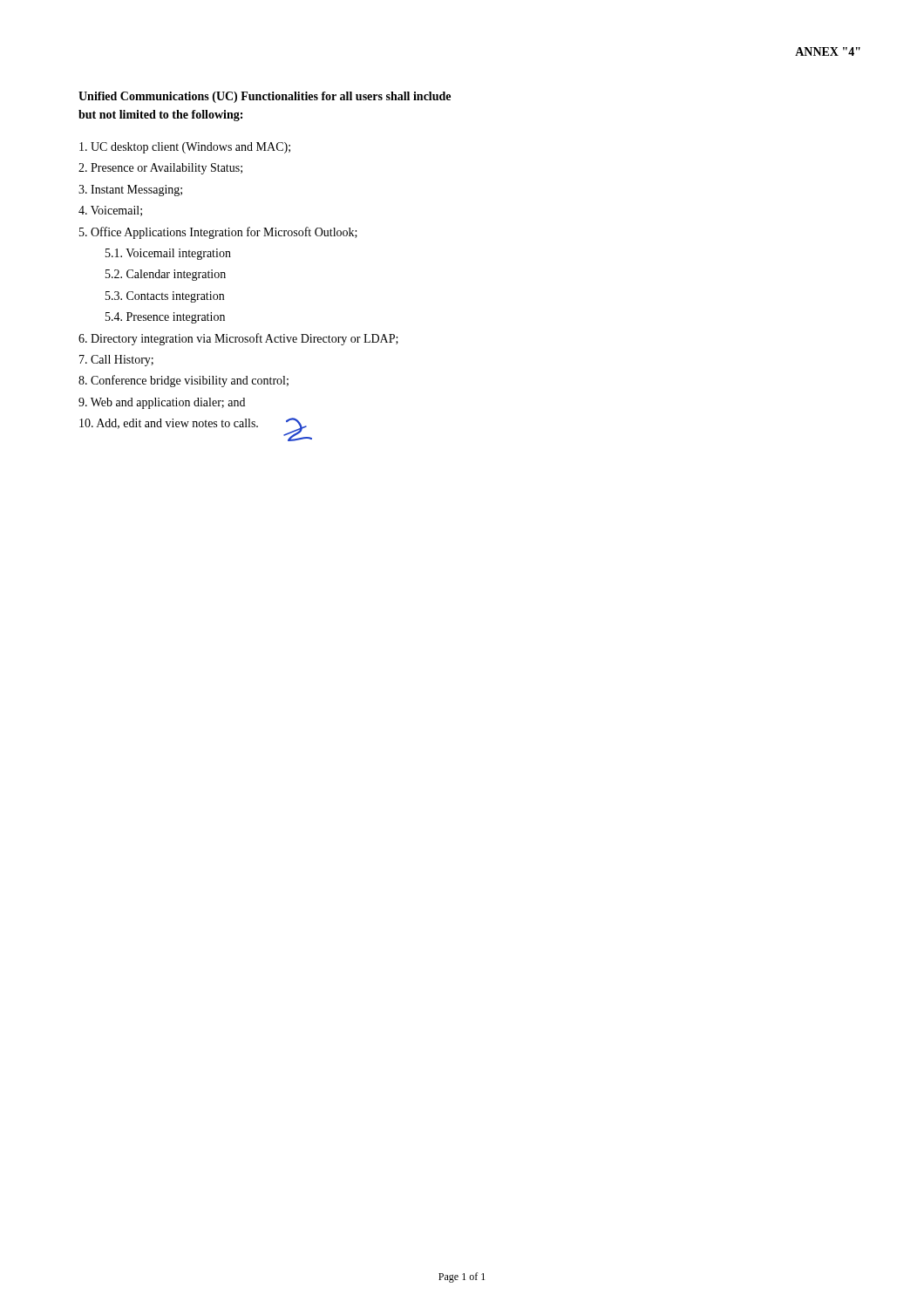Where does it say "5.1. Voicemail integration"?
Screen dimensions: 1308x924
pyautogui.click(x=168, y=253)
